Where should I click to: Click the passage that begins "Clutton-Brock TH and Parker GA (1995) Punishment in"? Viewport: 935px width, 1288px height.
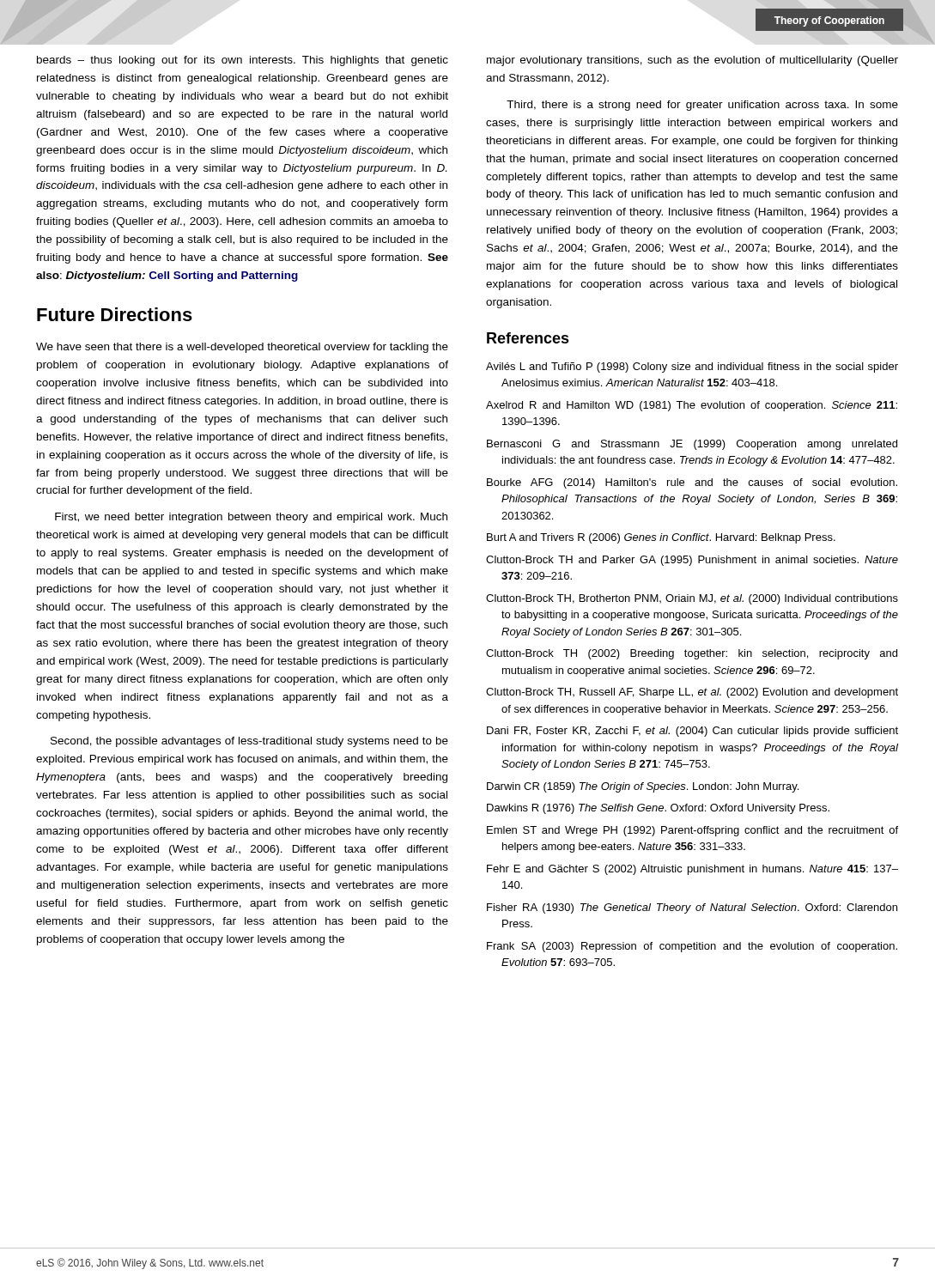(x=692, y=568)
